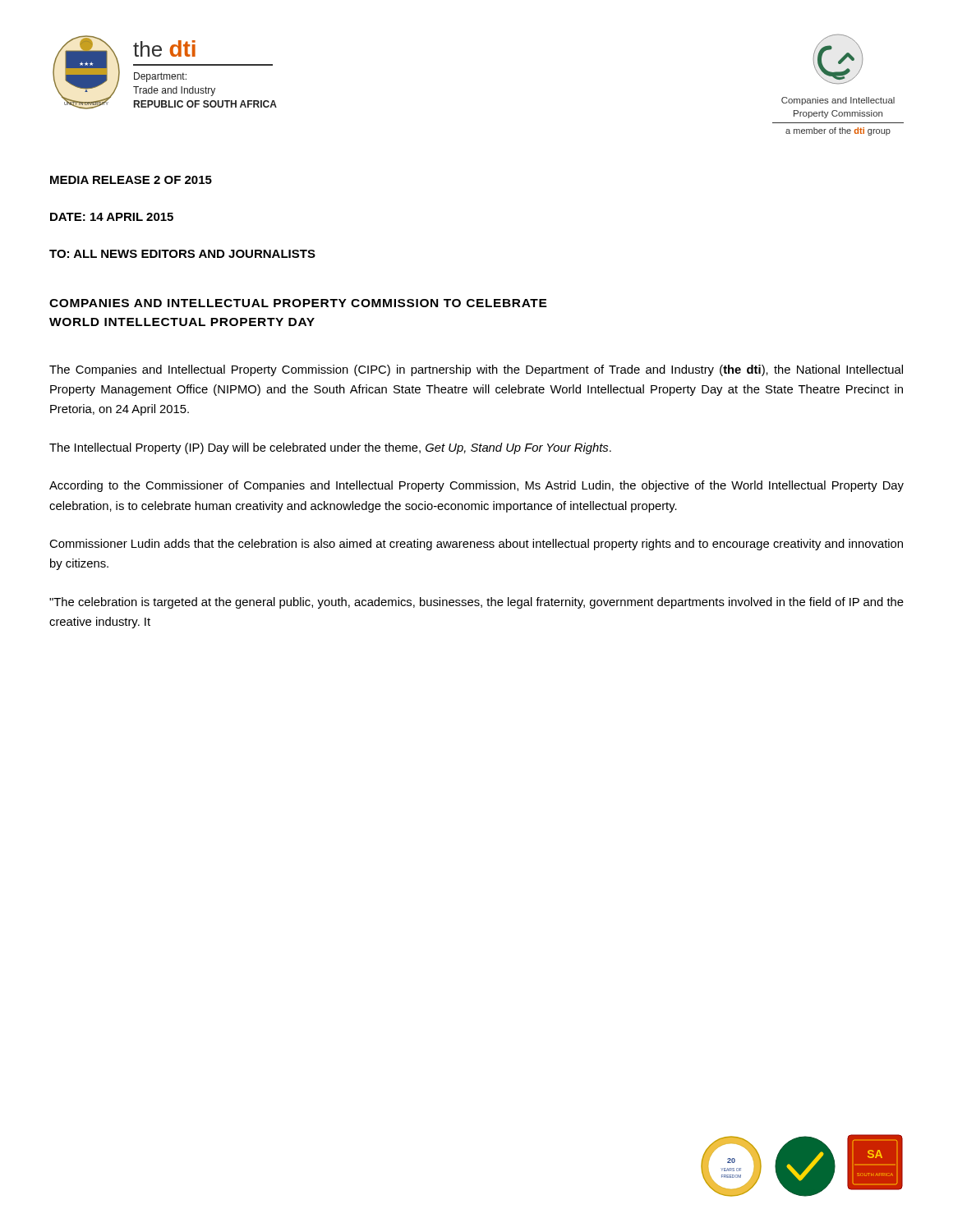Point to the block starting "The Companies and Intellectual Property"

click(476, 389)
